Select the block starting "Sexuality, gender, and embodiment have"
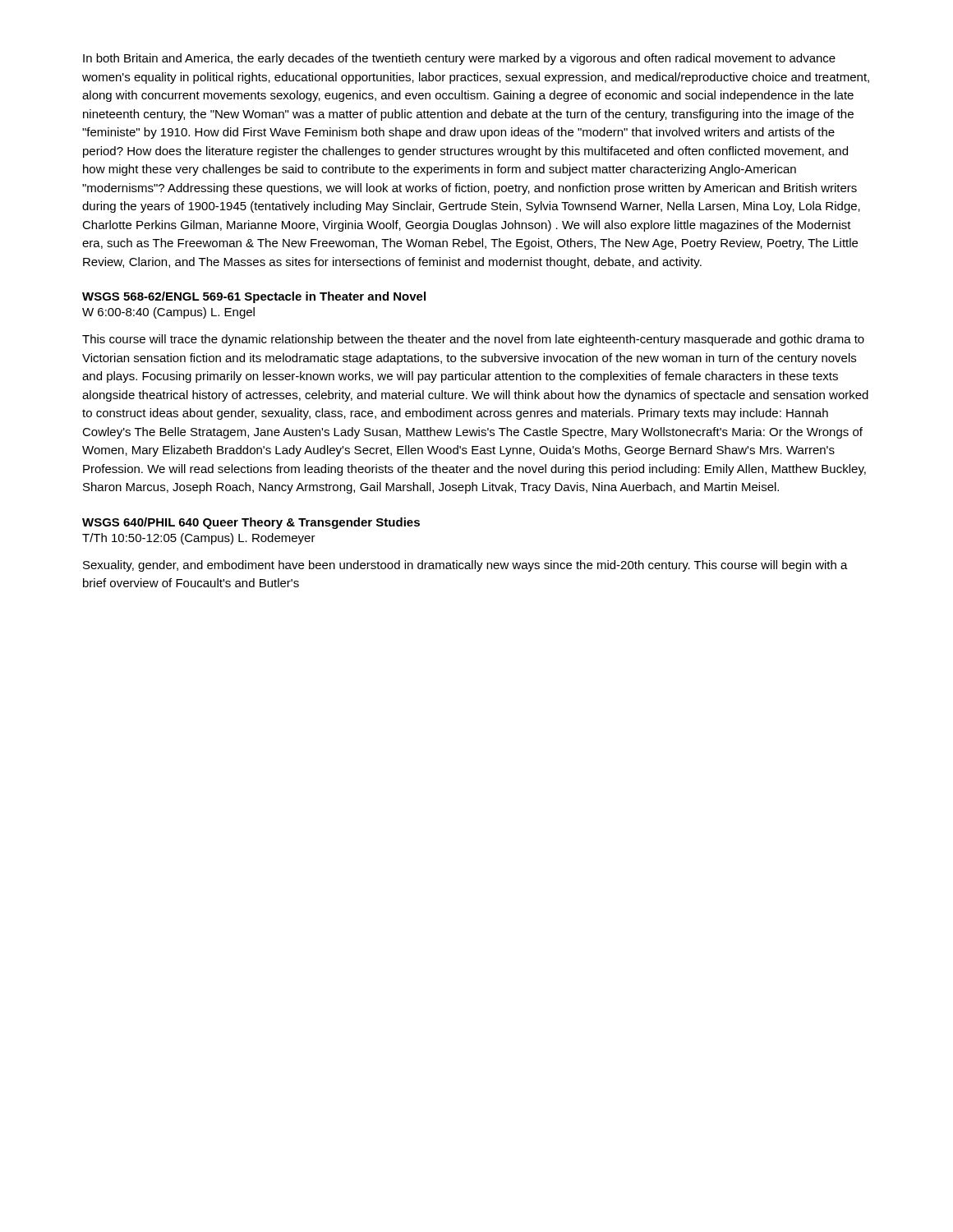The height and width of the screenshot is (1232, 953). (465, 573)
